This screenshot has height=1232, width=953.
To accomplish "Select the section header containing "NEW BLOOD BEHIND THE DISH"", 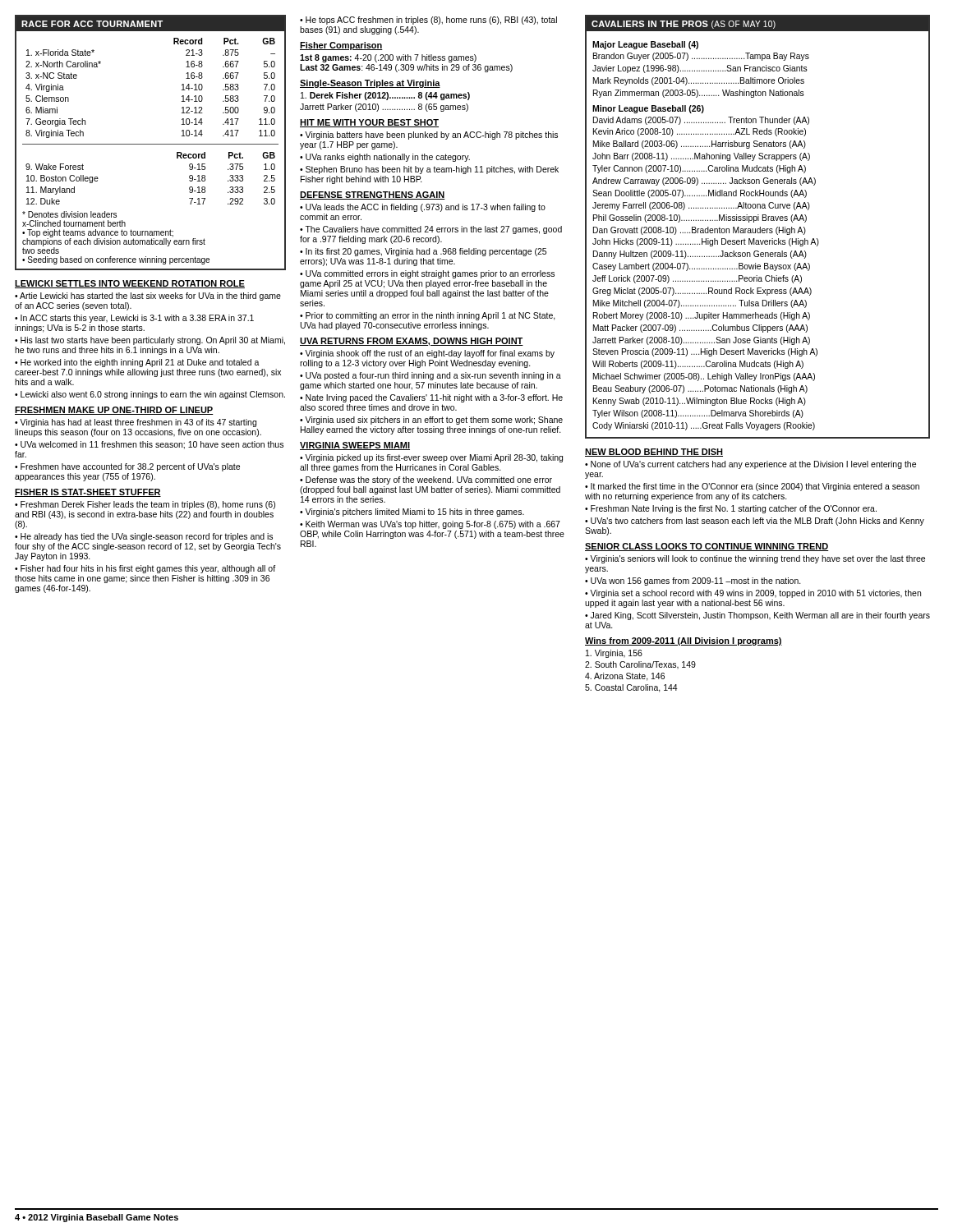I will click(654, 452).
